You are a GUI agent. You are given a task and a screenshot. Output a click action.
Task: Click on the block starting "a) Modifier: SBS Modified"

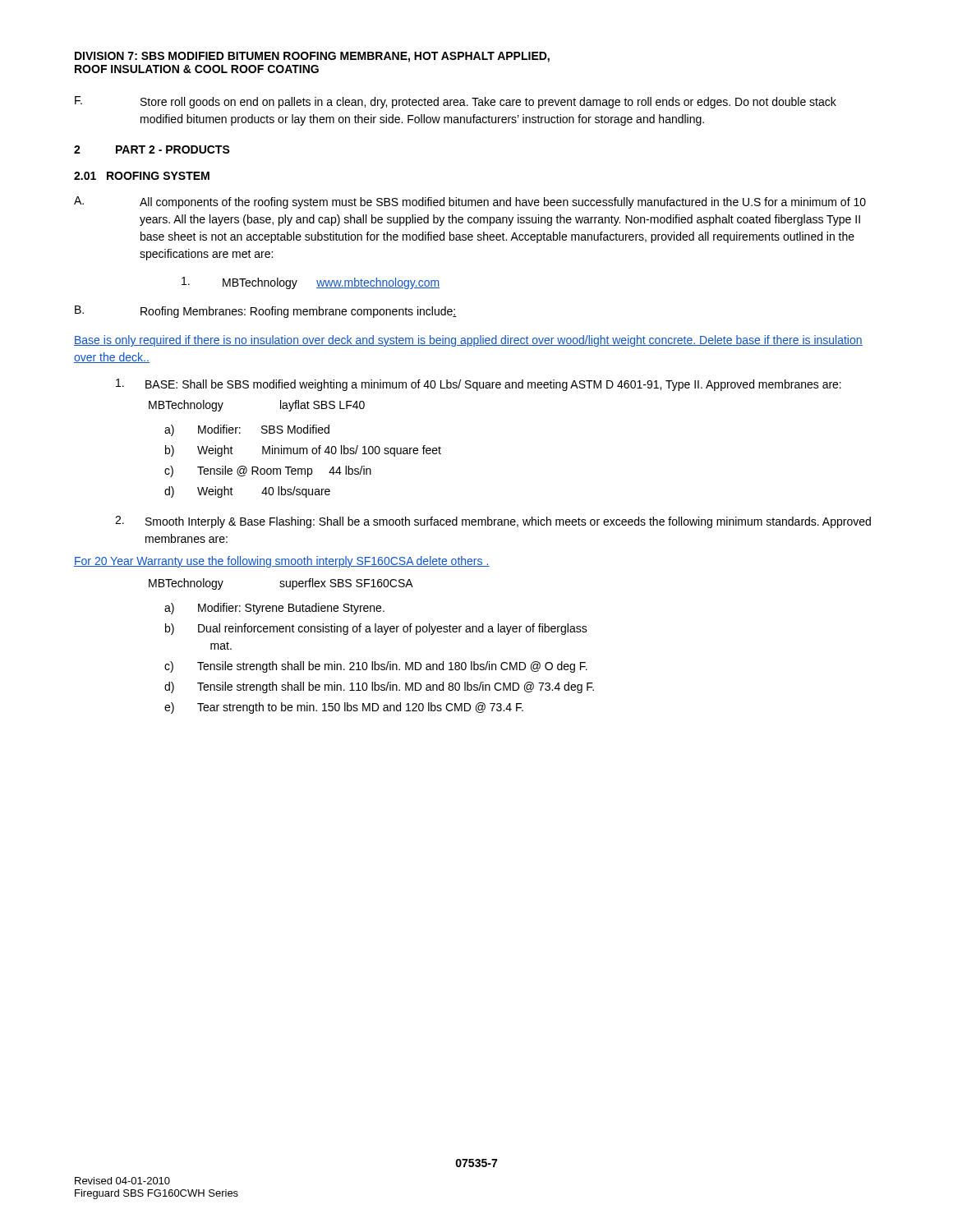[215, 430]
